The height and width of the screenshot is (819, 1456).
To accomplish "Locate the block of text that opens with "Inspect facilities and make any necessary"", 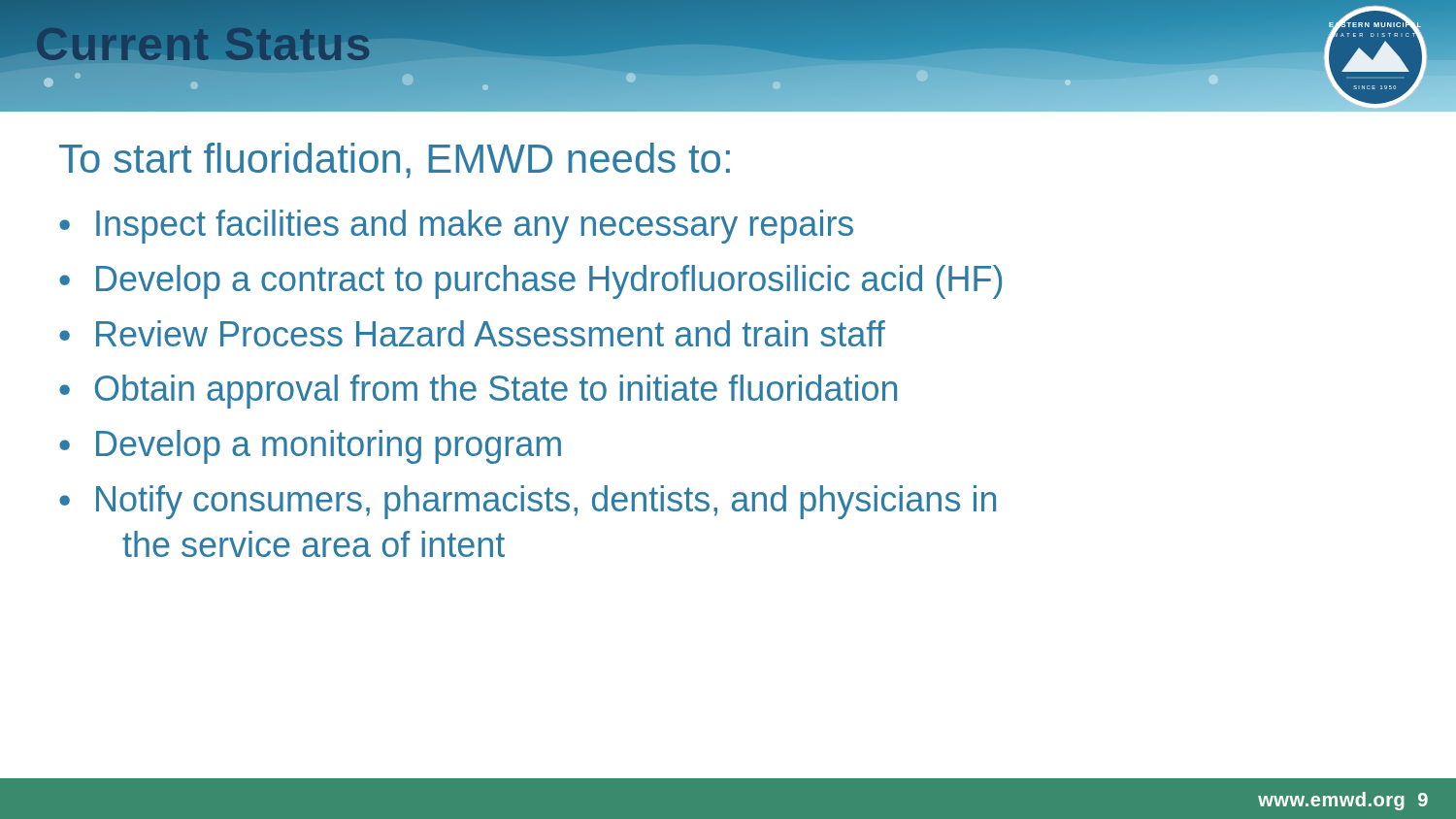I will (474, 224).
